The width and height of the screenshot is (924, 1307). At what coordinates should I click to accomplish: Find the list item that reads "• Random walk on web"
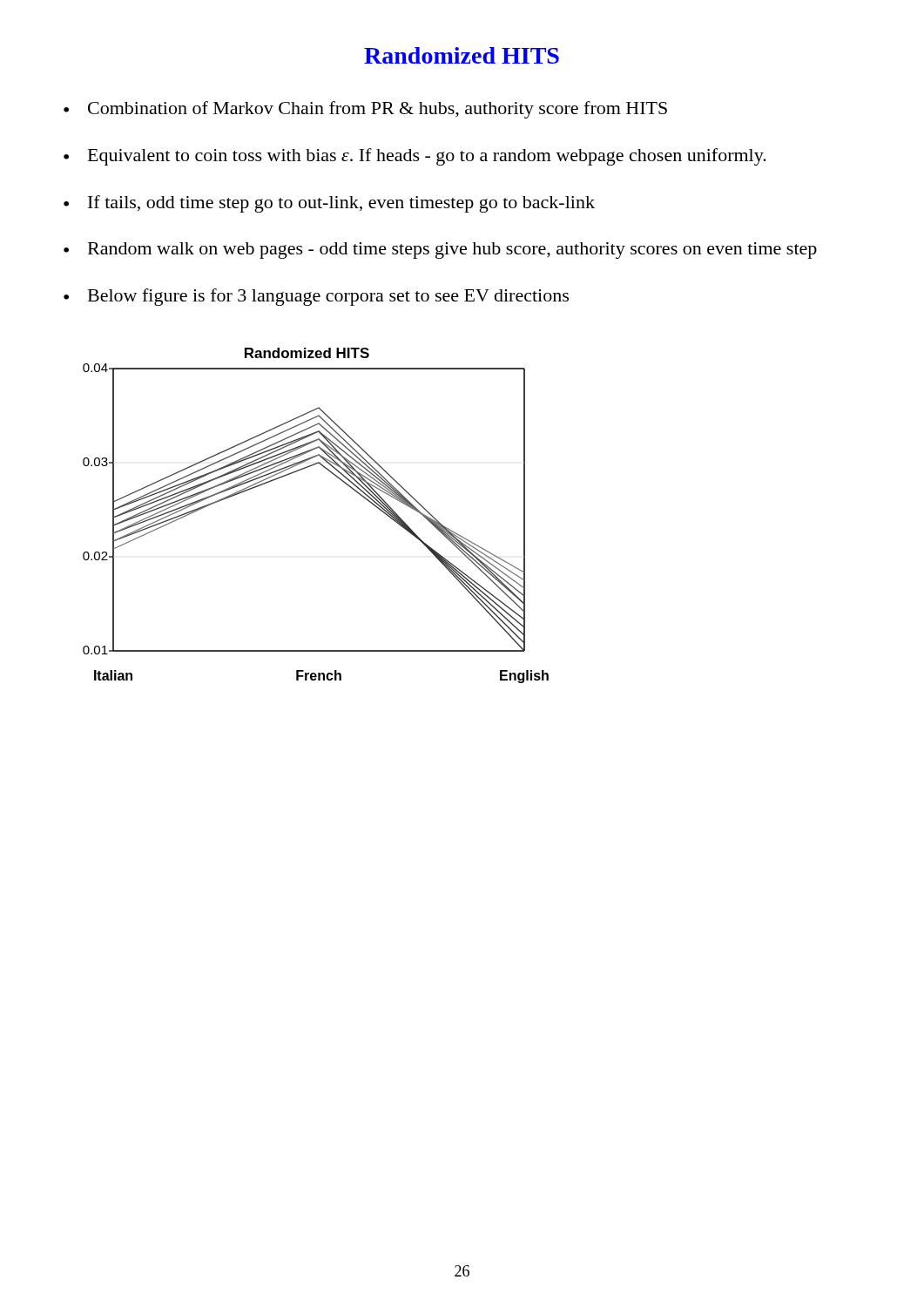click(462, 250)
